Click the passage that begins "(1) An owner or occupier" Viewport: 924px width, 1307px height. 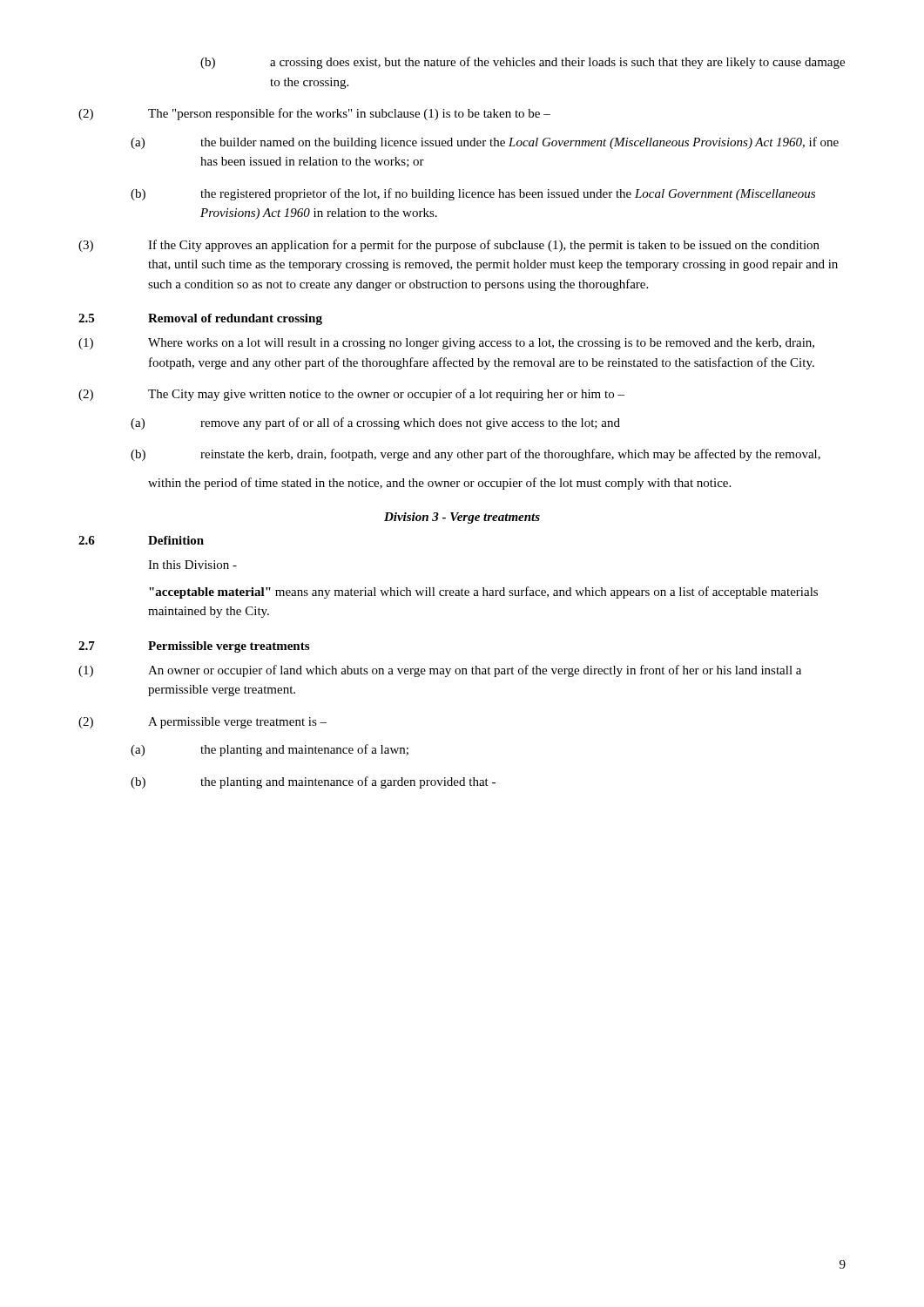pyautogui.click(x=462, y=680)
